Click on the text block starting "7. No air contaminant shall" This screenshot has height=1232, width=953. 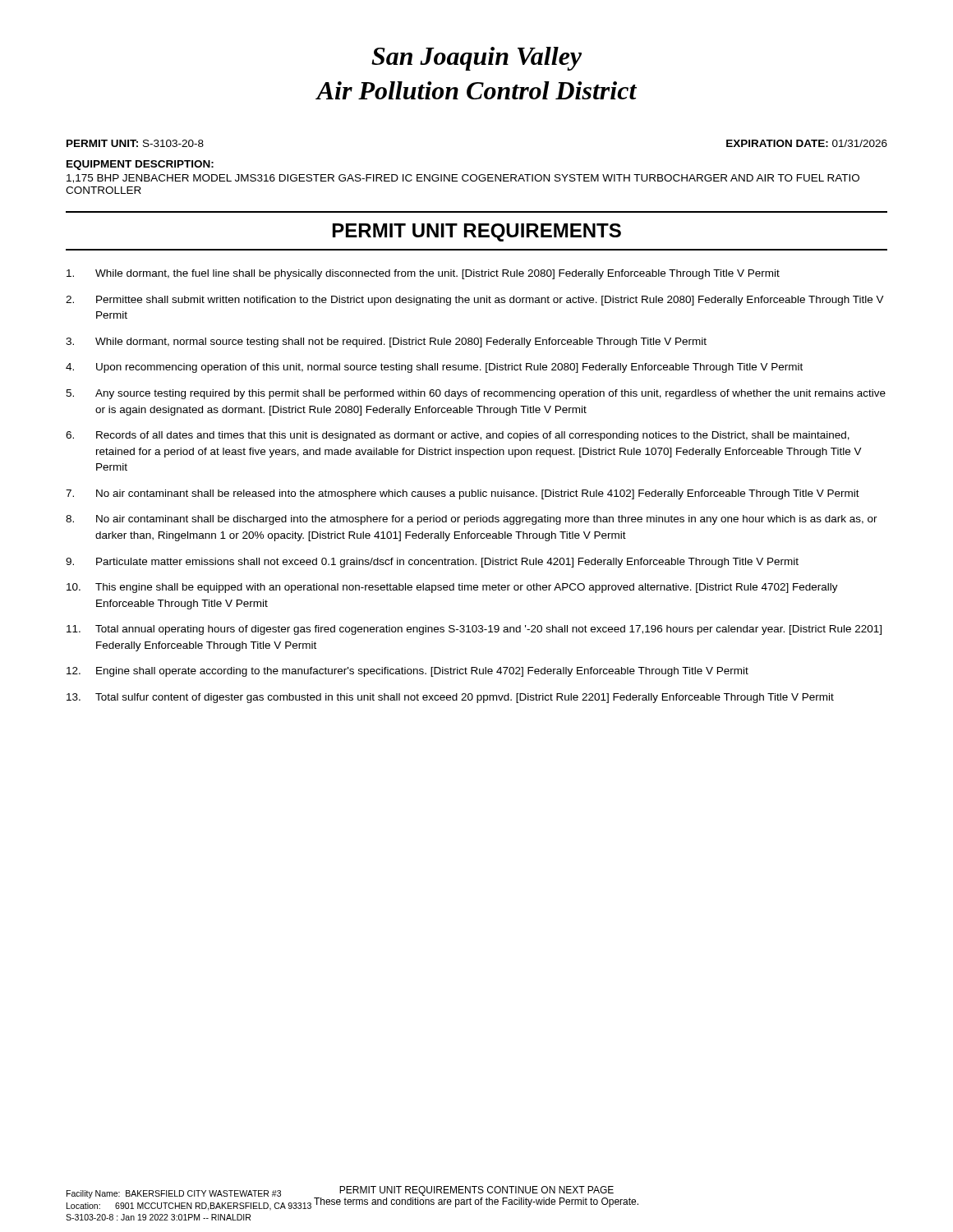476,493
